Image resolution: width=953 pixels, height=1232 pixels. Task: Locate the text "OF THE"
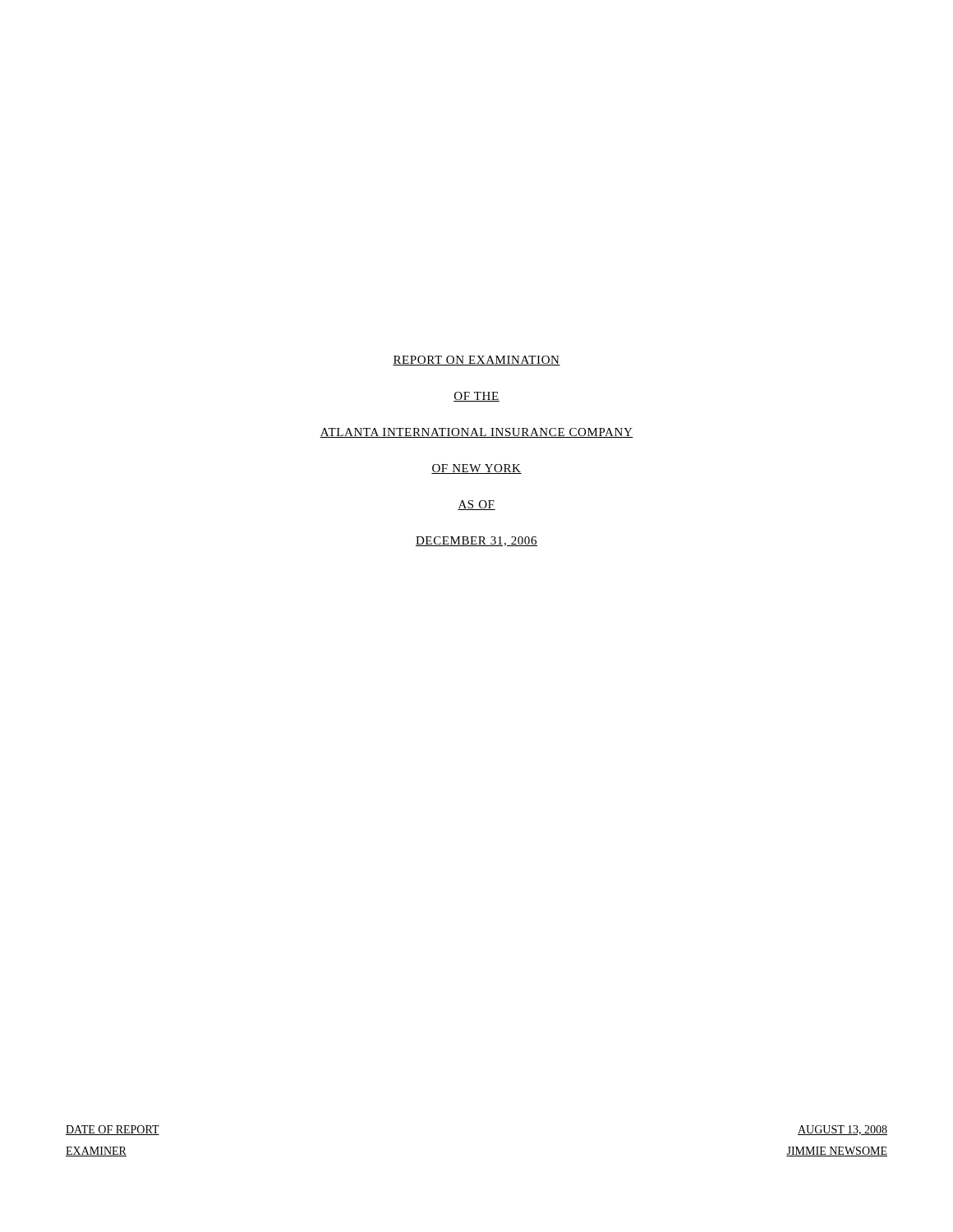point(476,396)
